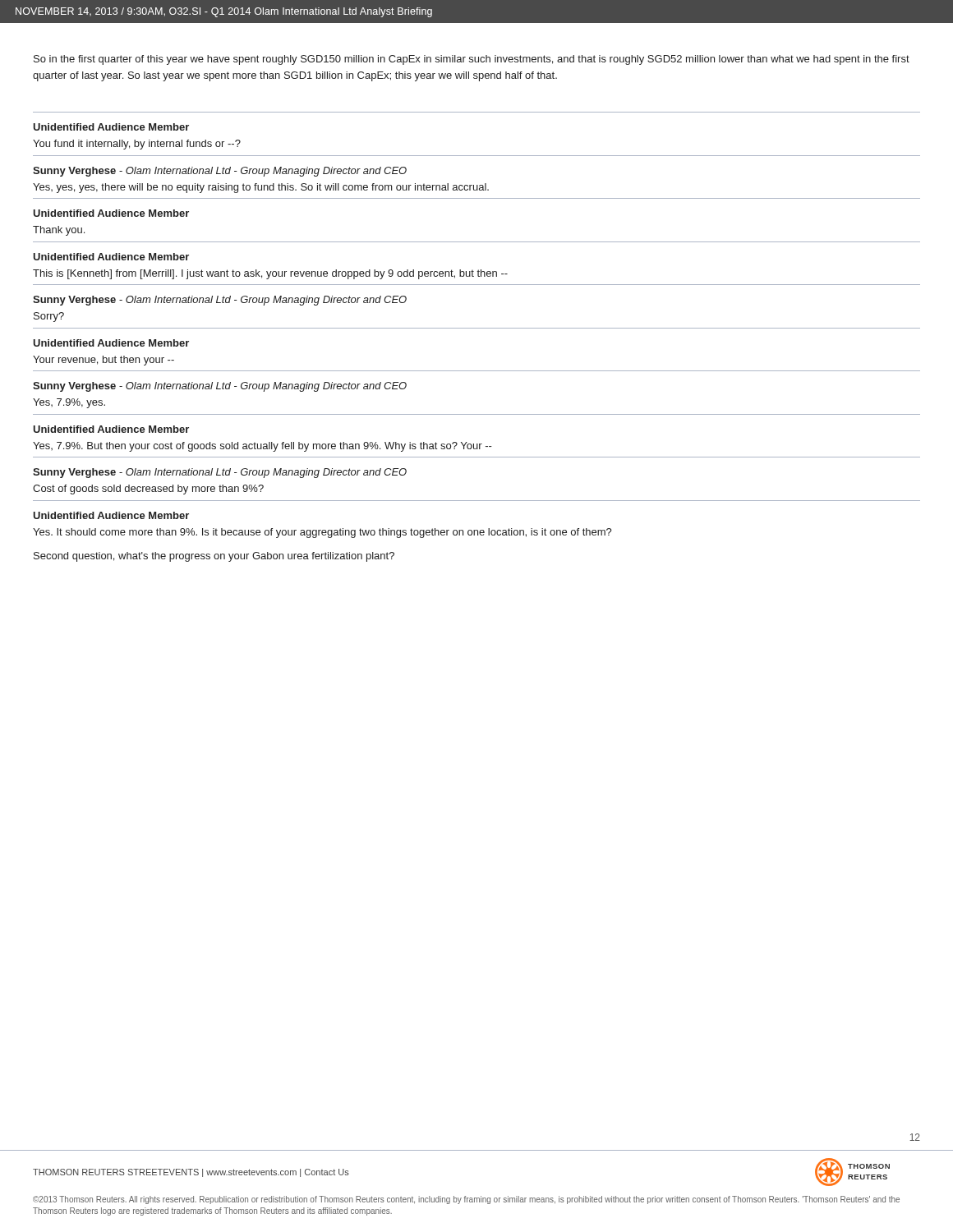The width and height of the screenshot is (953, 1232).
Task: Locate the text starting "This is [Kenneth] from [Merrill]. I just want"
Action: click(270, 273)
